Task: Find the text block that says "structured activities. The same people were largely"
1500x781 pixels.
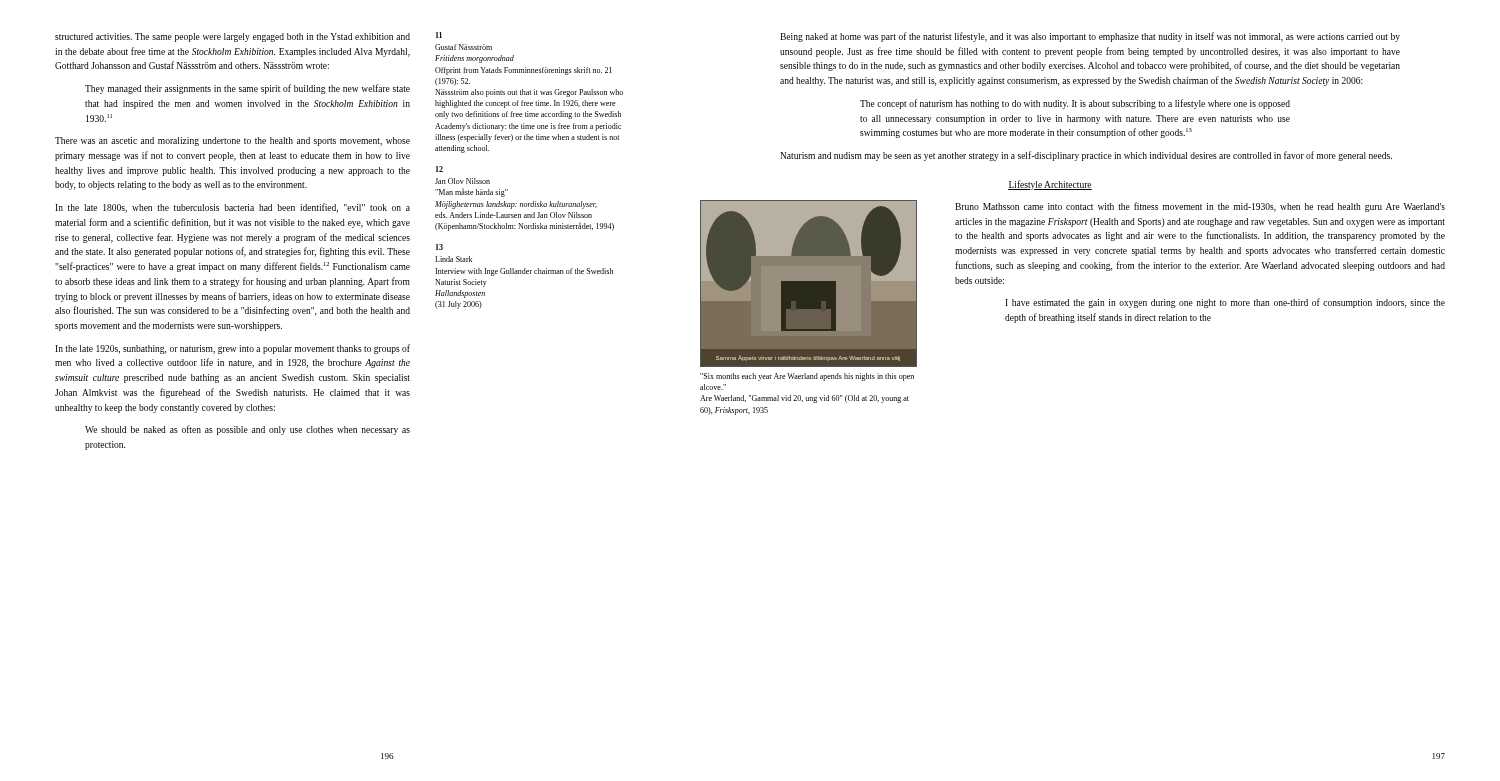Action: 232,52
